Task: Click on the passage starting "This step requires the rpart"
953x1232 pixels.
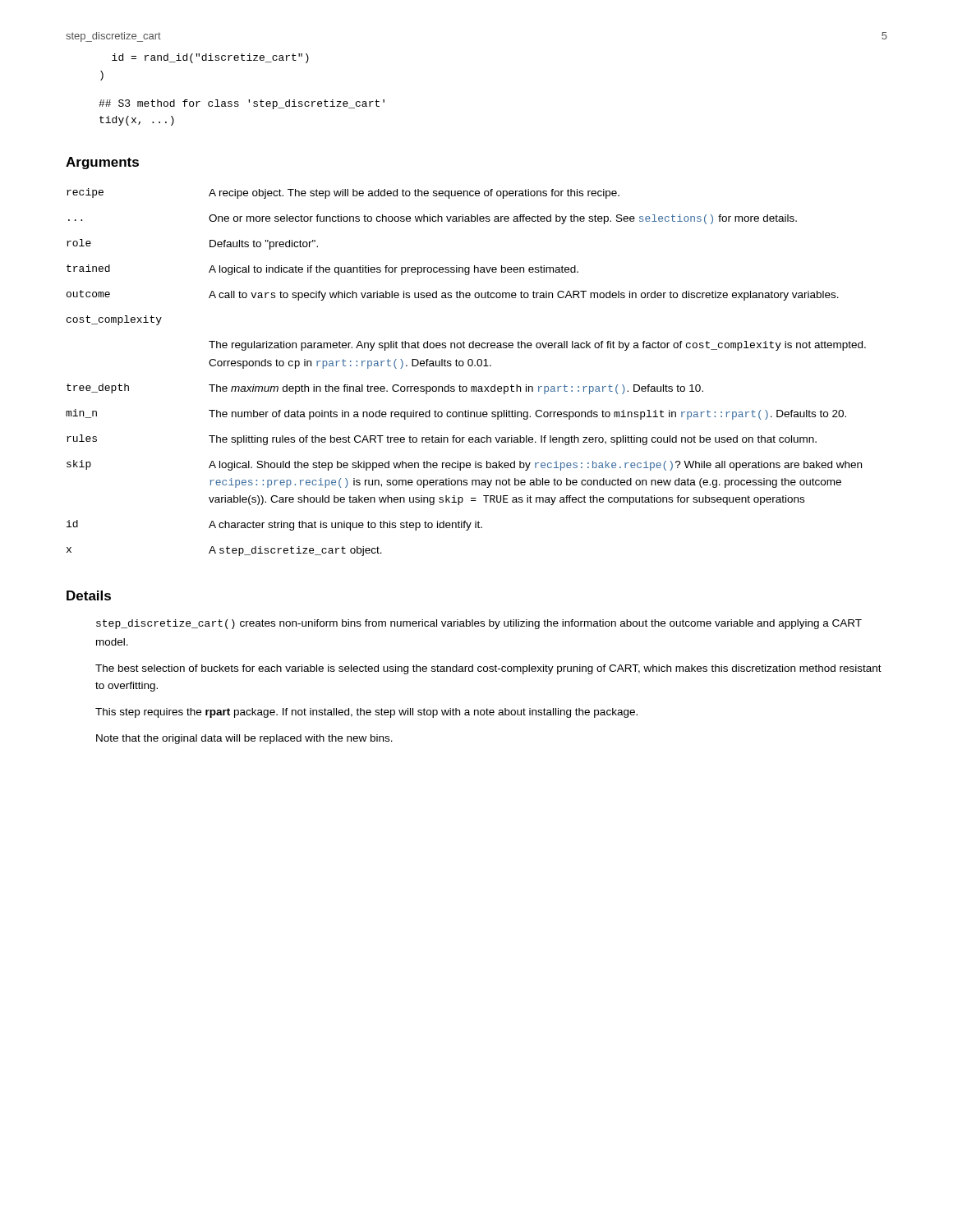Action: point(367,712)
